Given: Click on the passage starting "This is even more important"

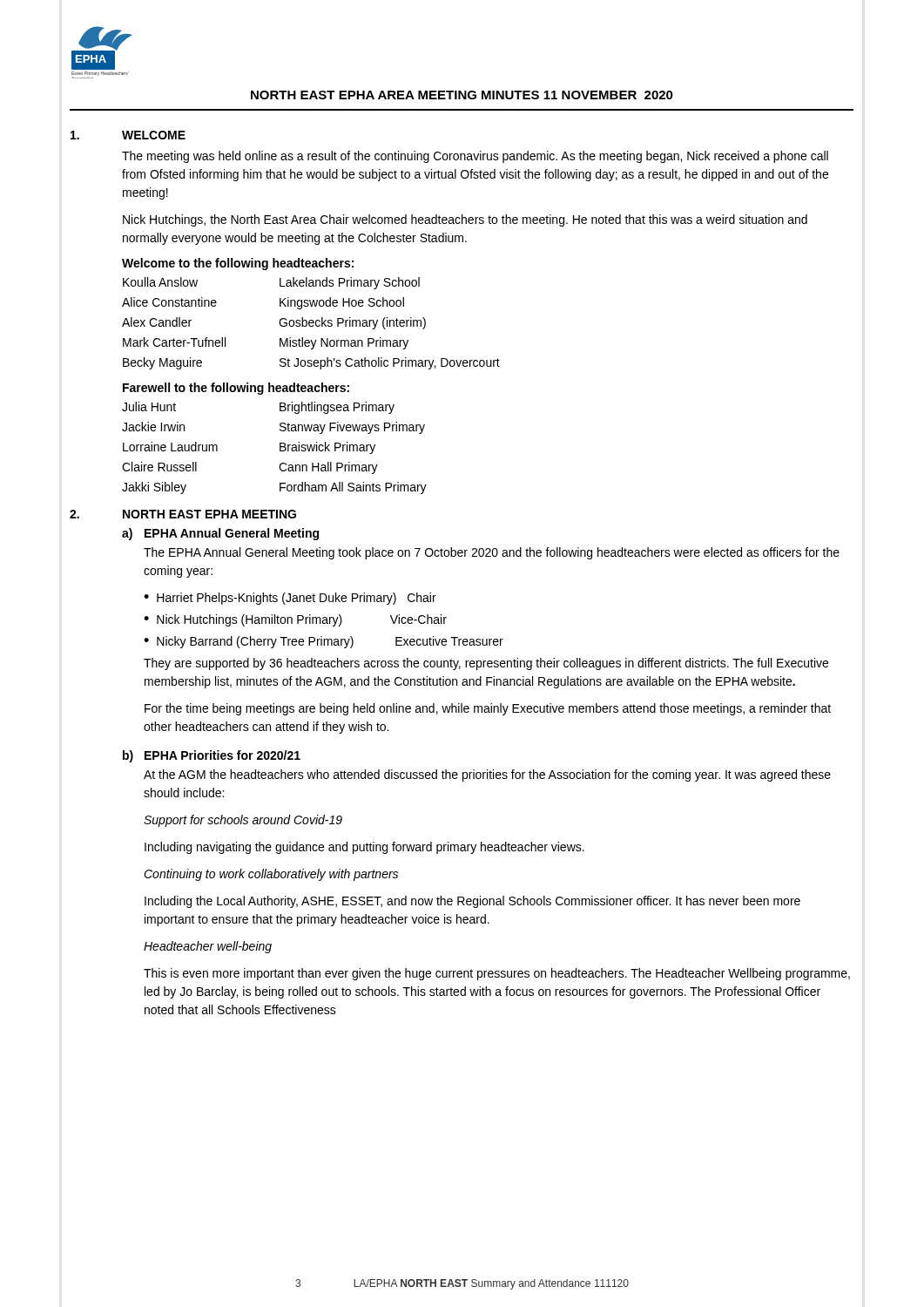Looking at the screenshot, I should pos(497,992).
